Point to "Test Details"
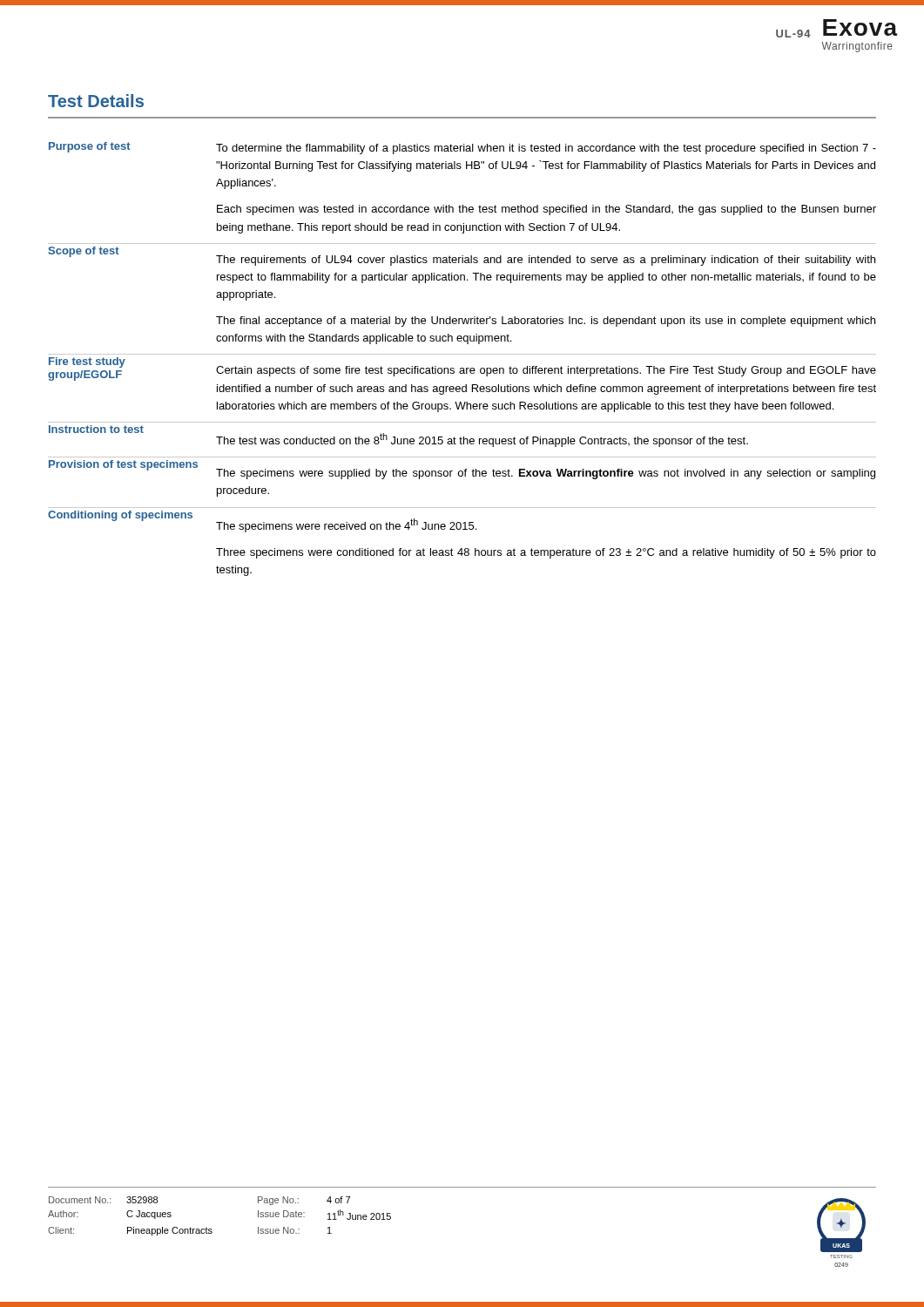Screen dimensions: 1307x924 tap(462, 105)
